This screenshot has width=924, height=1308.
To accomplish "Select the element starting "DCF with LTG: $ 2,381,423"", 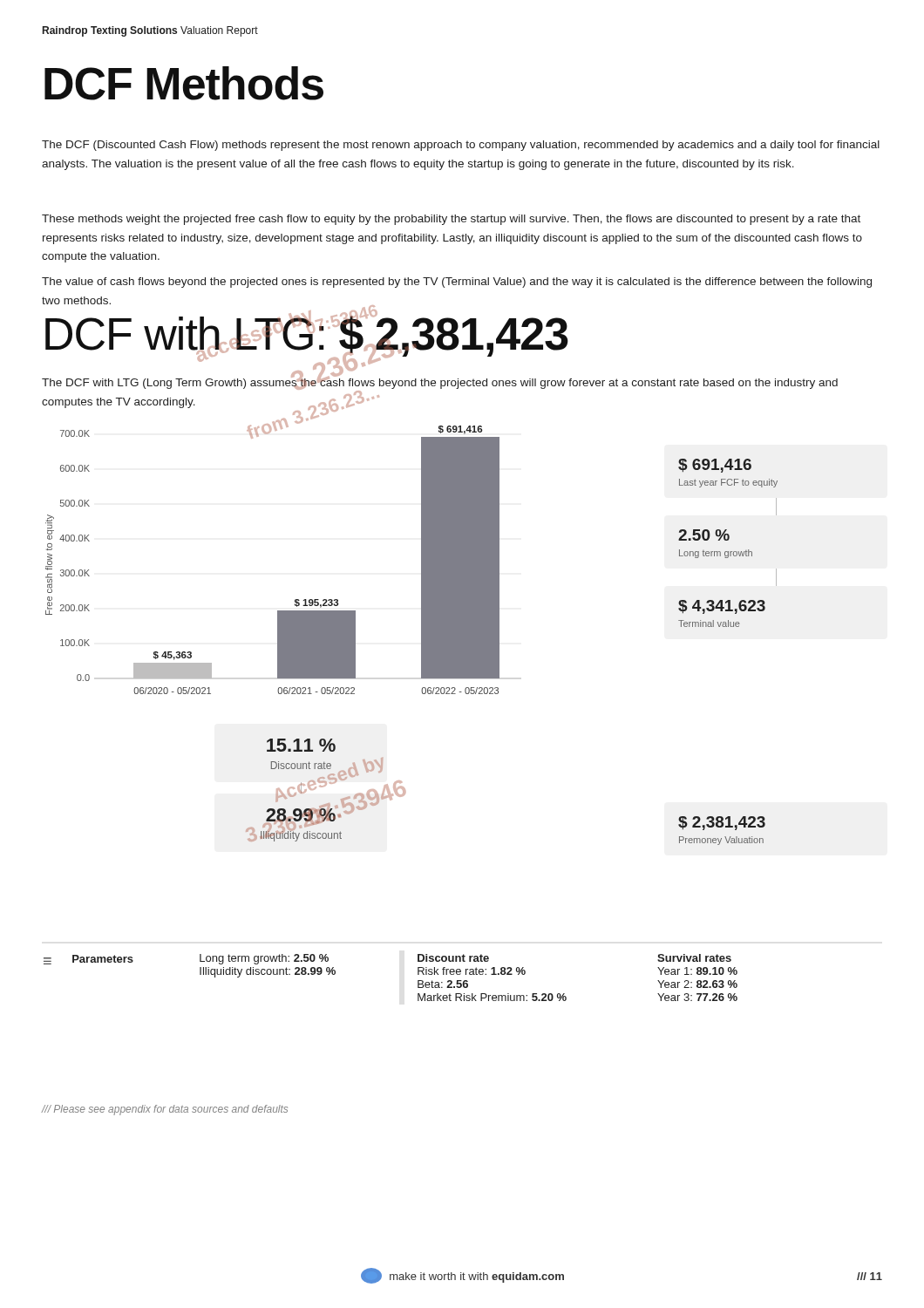I will coord(305,334).
